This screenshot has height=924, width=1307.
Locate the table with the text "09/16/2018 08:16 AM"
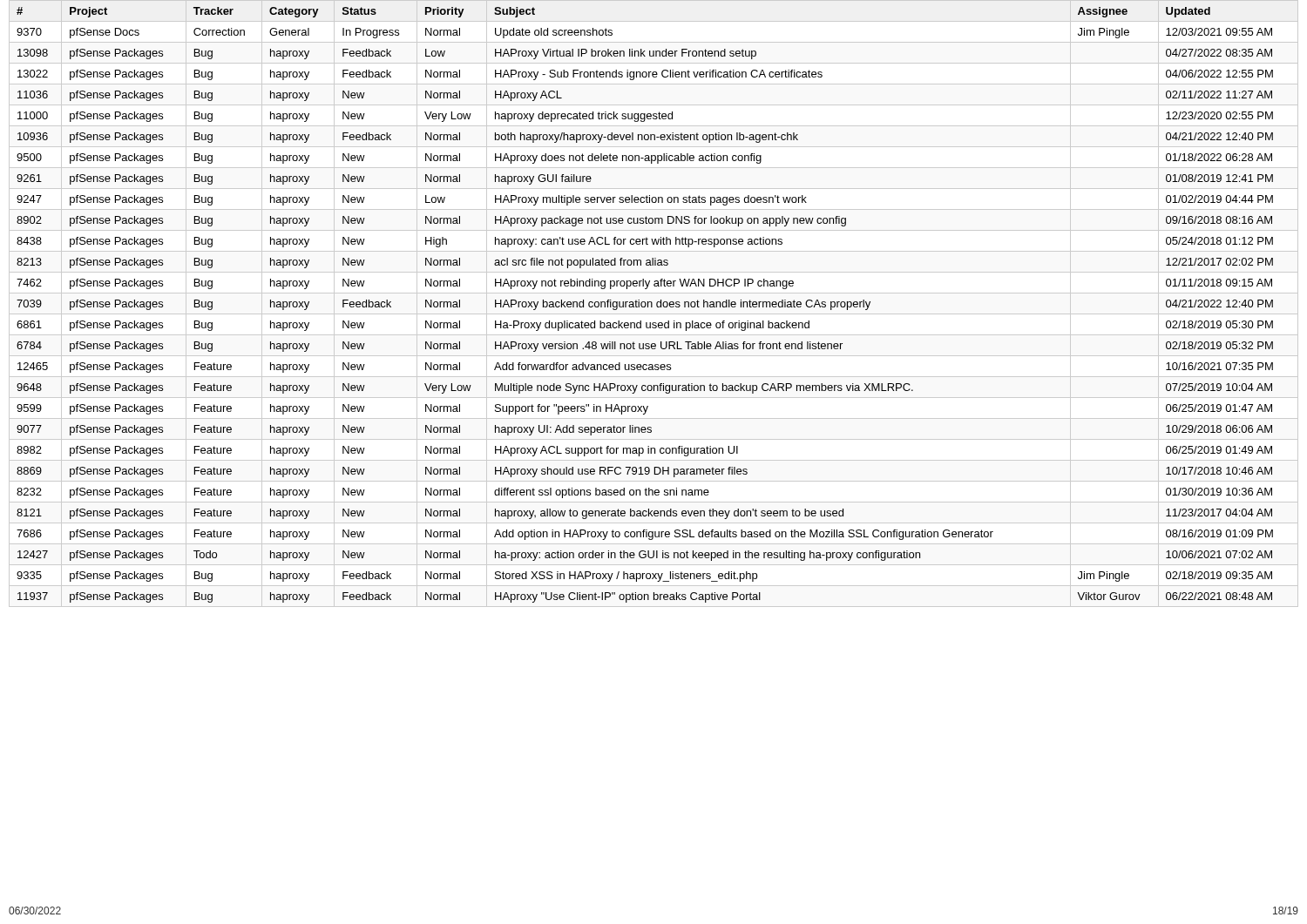click(654, 303)
